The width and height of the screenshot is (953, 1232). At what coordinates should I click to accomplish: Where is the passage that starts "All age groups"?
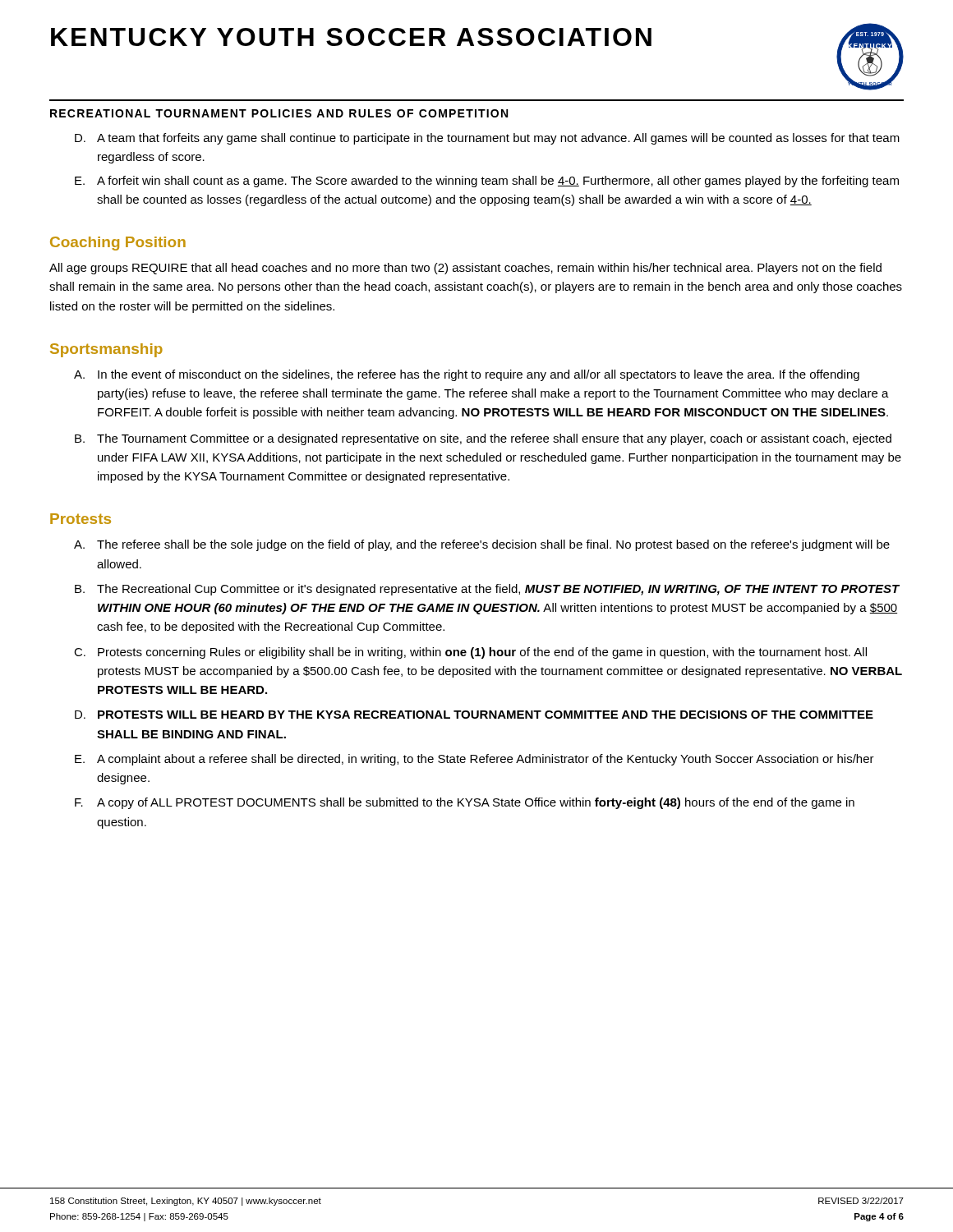[x=476, y=286]
